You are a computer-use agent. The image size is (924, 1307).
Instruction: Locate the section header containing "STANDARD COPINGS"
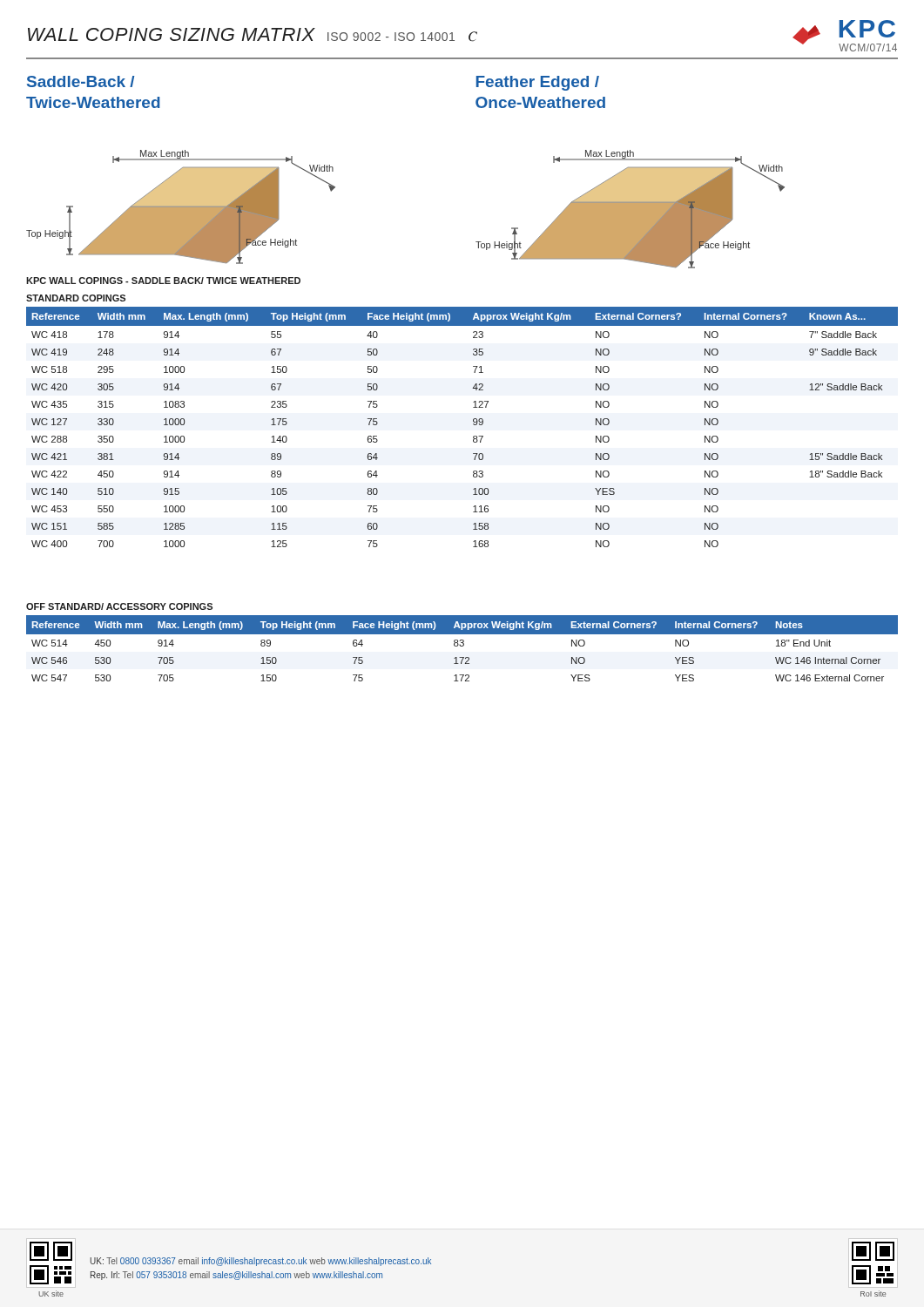click(76, 298)
